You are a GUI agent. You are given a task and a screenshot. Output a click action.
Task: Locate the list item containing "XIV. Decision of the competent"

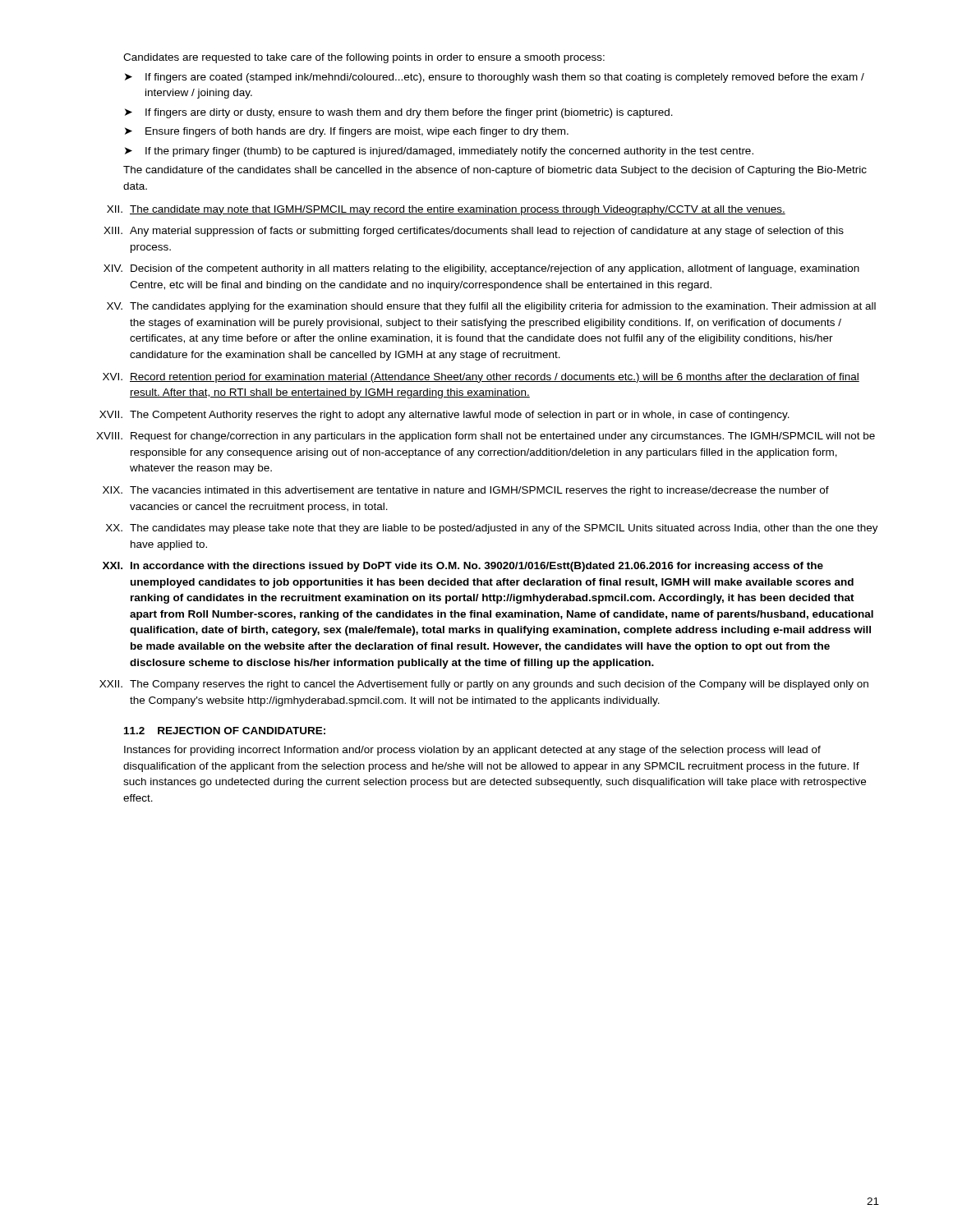coord(476,277)
